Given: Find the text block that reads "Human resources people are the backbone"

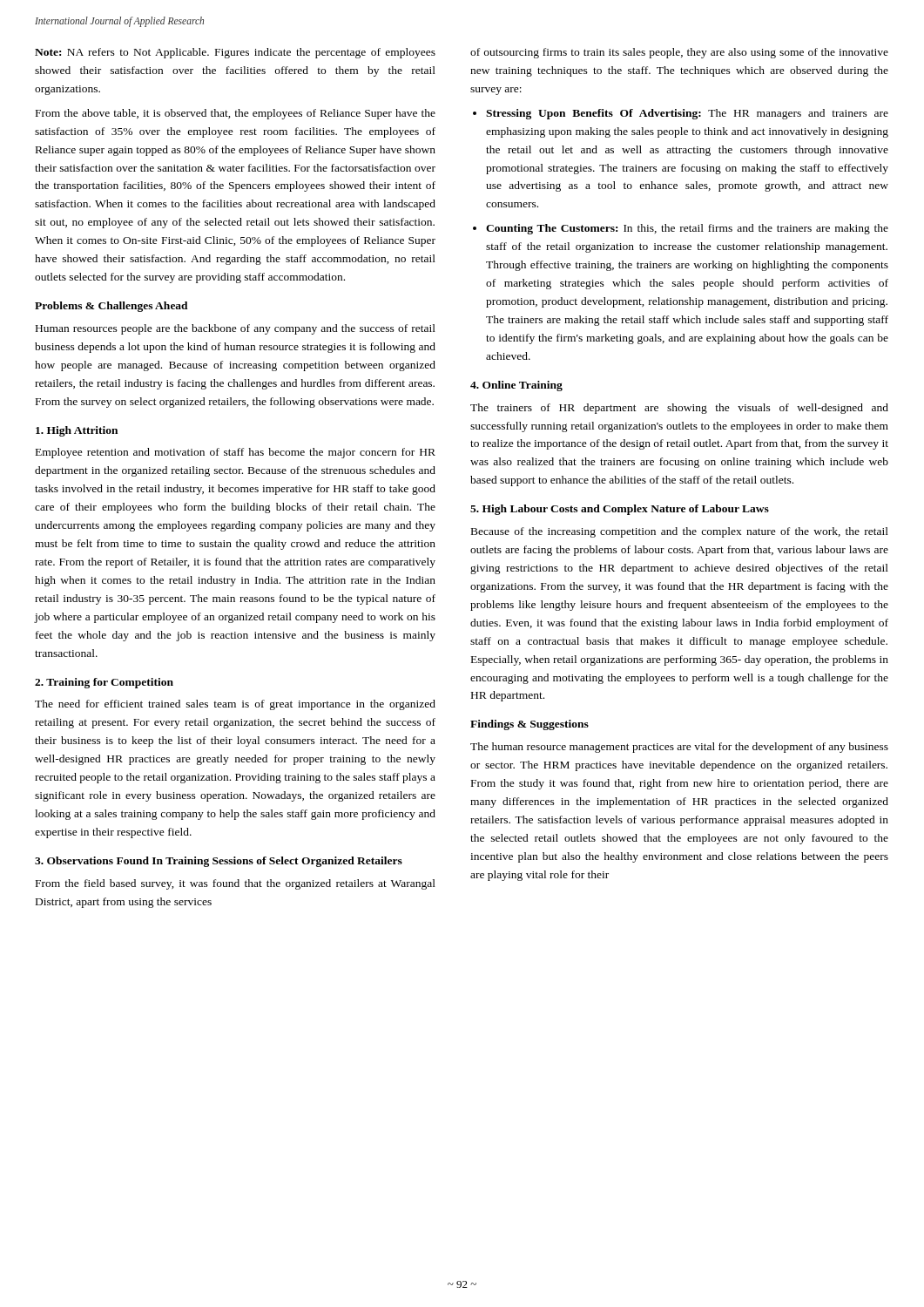Looking at the screenshot, I should coord(235,365).
